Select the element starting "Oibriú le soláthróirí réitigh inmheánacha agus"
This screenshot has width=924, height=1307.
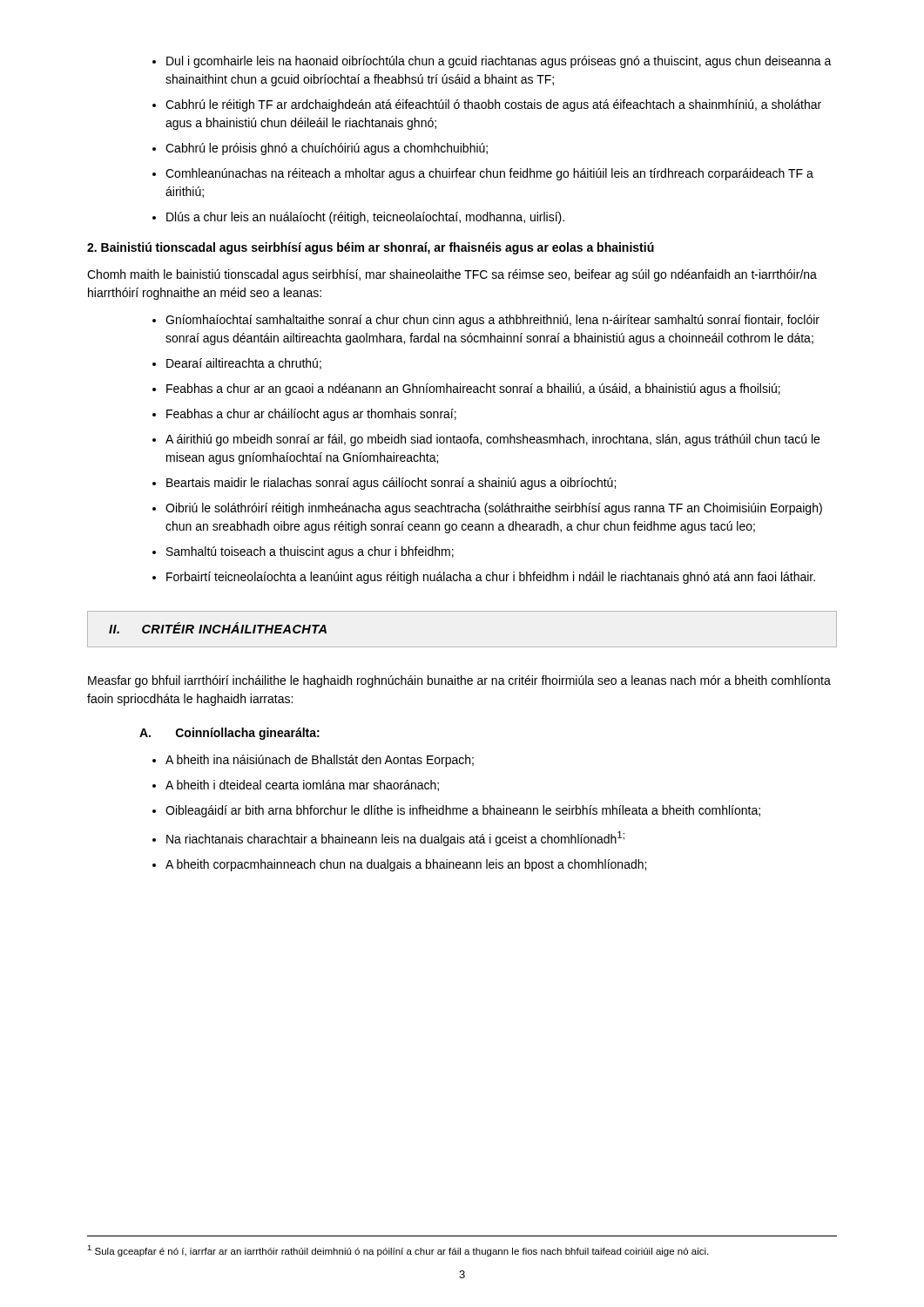[488, 518]
